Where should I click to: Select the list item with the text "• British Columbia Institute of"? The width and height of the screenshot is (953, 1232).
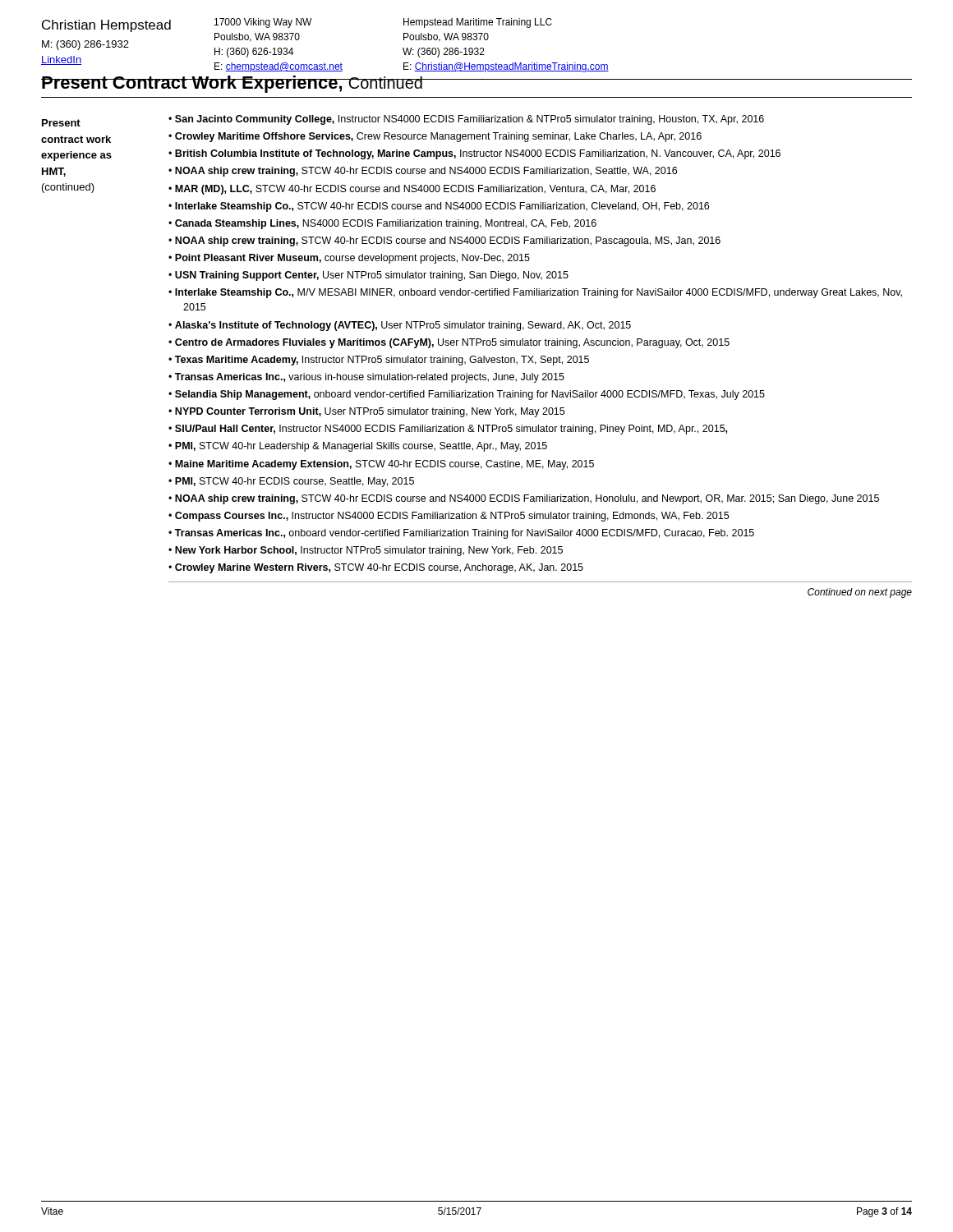click(475, 154)
